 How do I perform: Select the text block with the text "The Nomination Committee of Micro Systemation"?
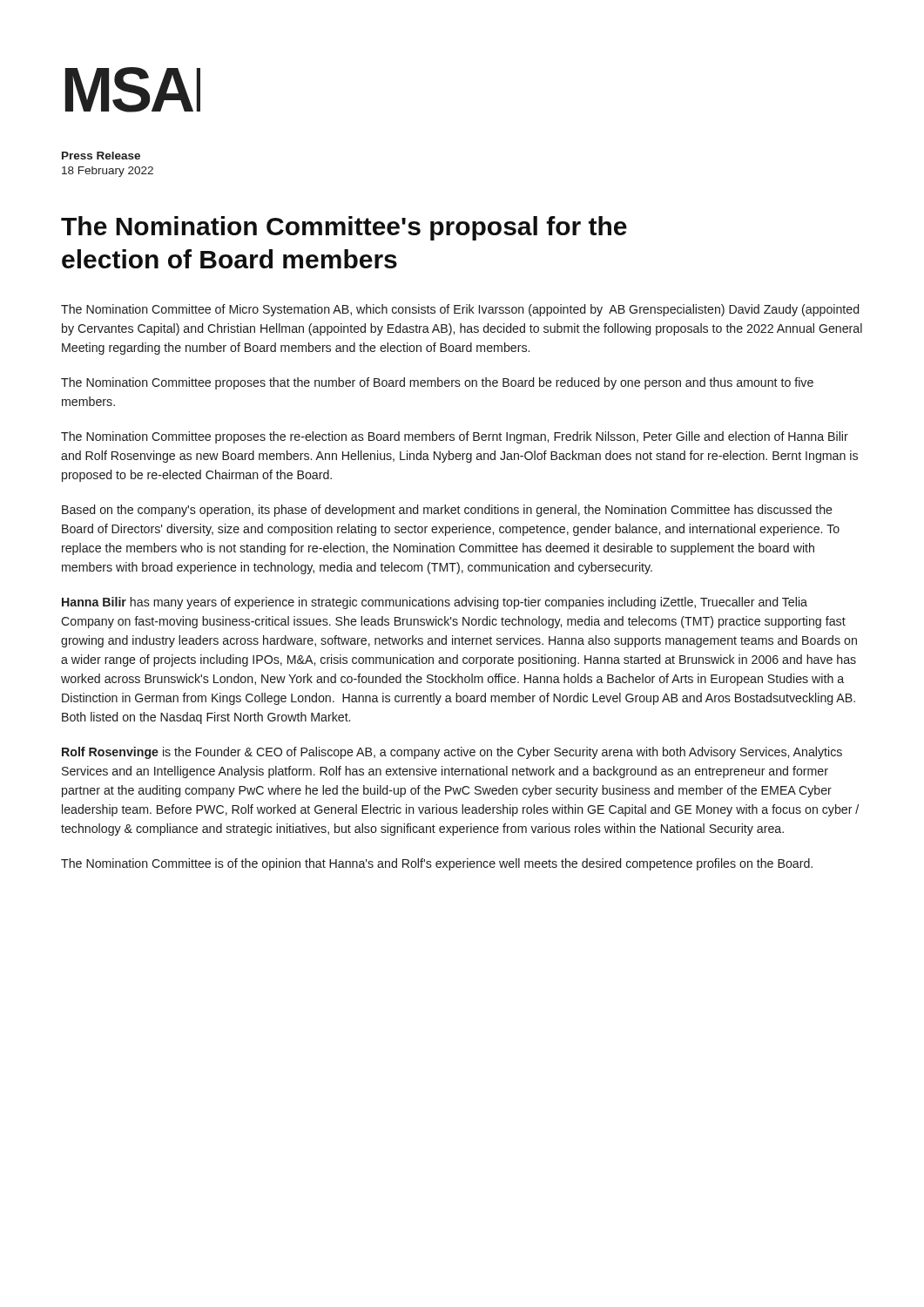(x=462, y=328)
